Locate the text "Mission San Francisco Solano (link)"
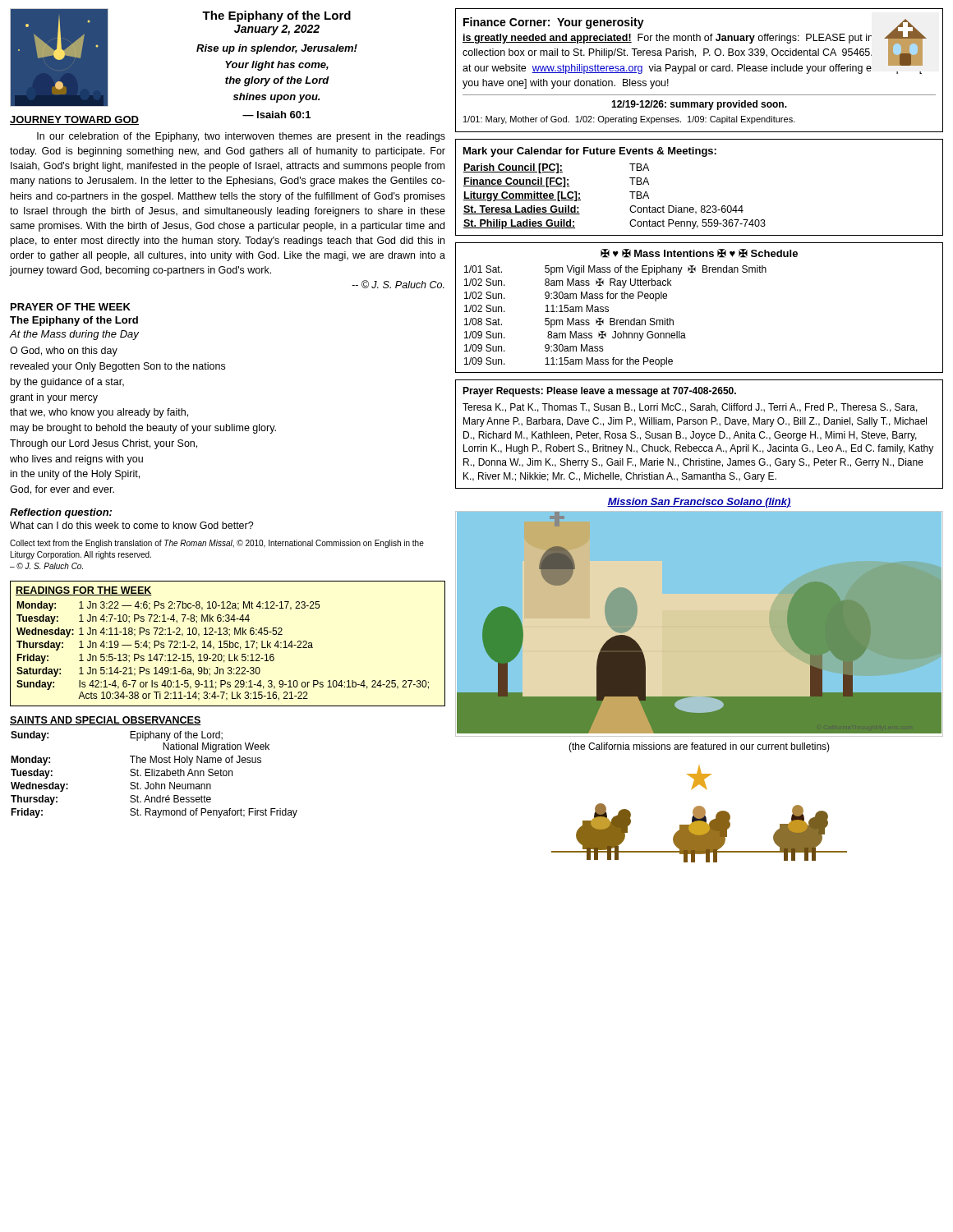This screenshot has width=953, height=1232. coord(699,501)
